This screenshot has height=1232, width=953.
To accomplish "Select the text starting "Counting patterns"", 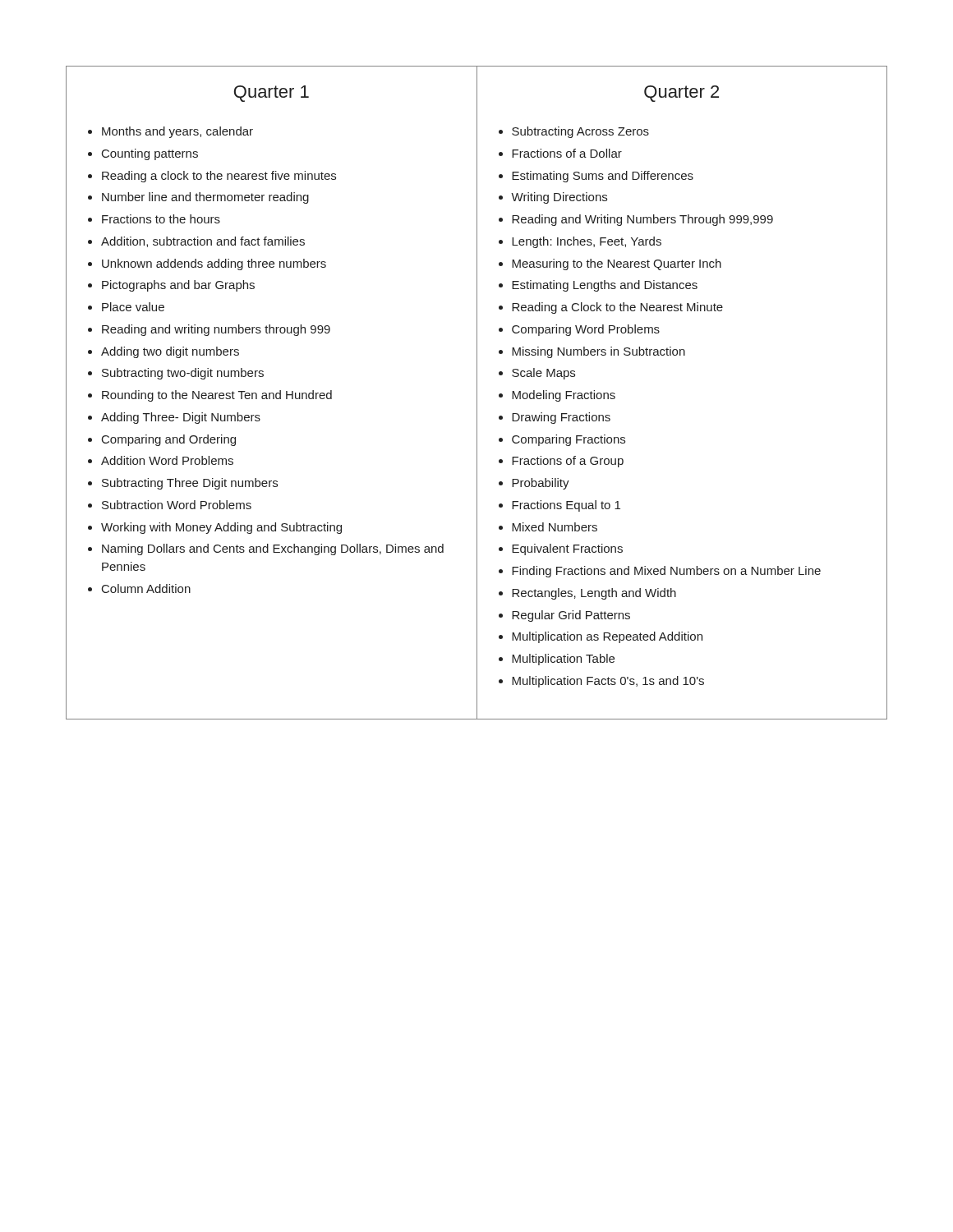I will pos(150,153).
